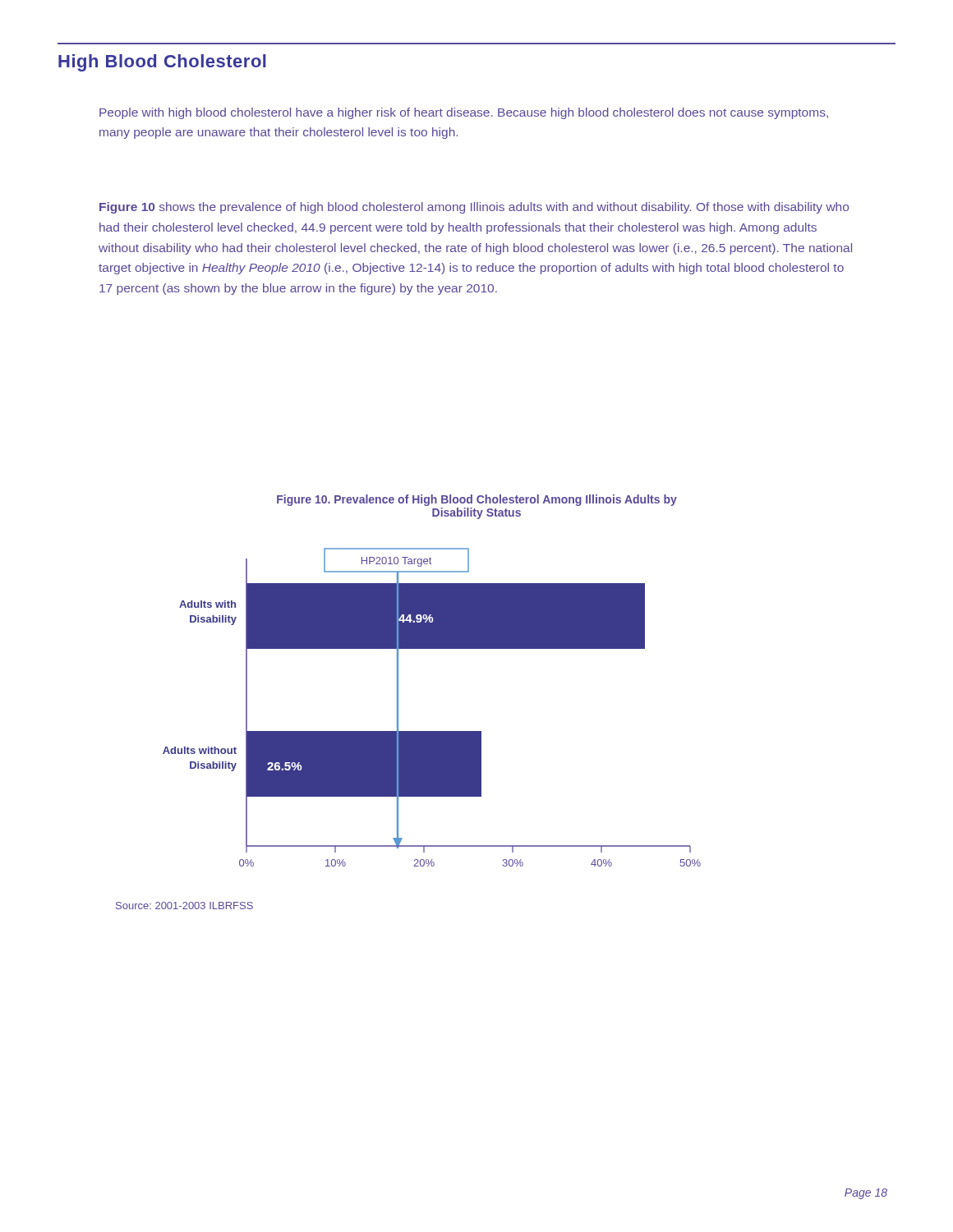The image size is (953, 1232).
Task: Point to "Source: 2001-2003 ILBRFSS"
Action: [184, 906]
